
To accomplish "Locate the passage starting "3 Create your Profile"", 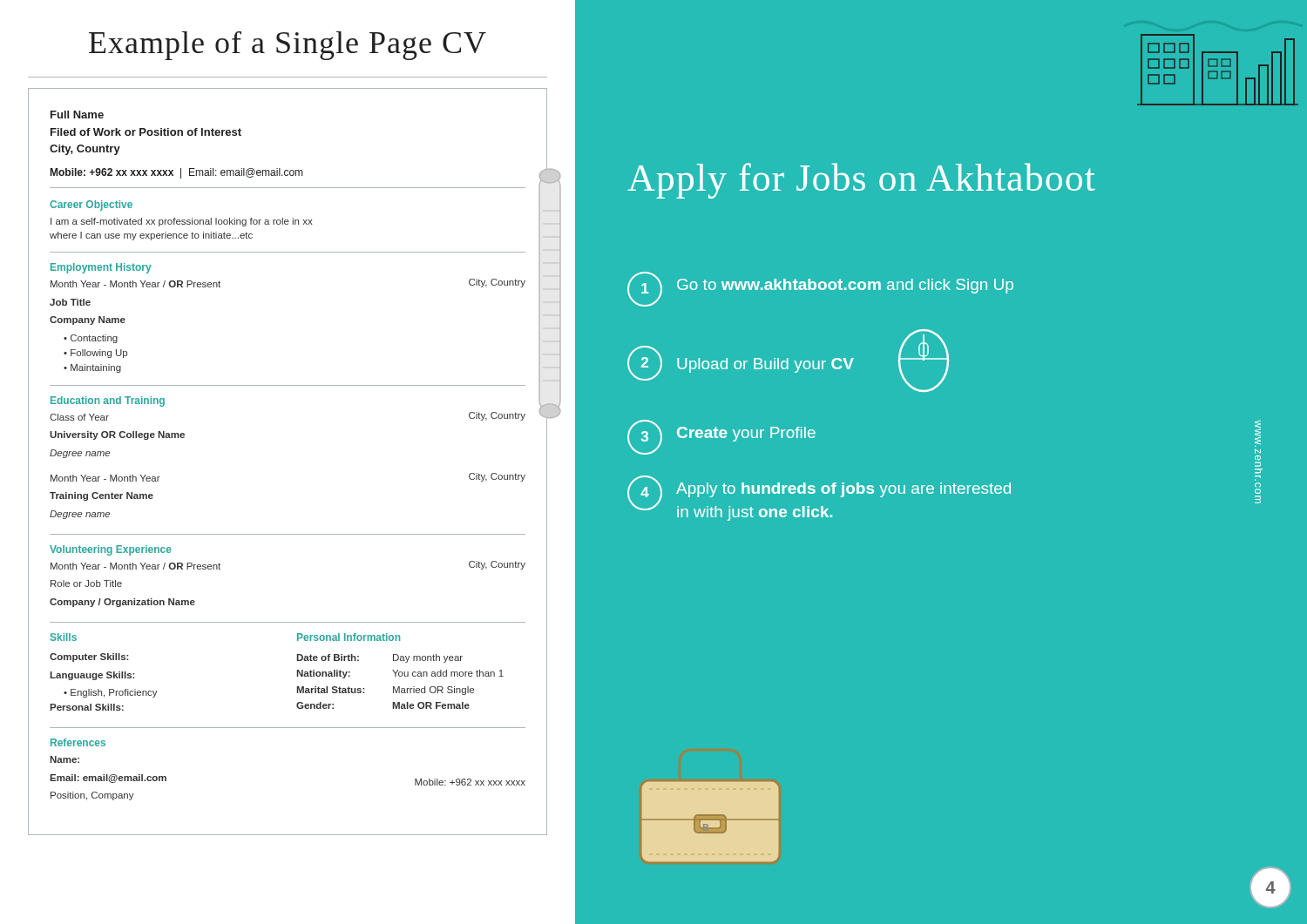I will click(722, 436).
